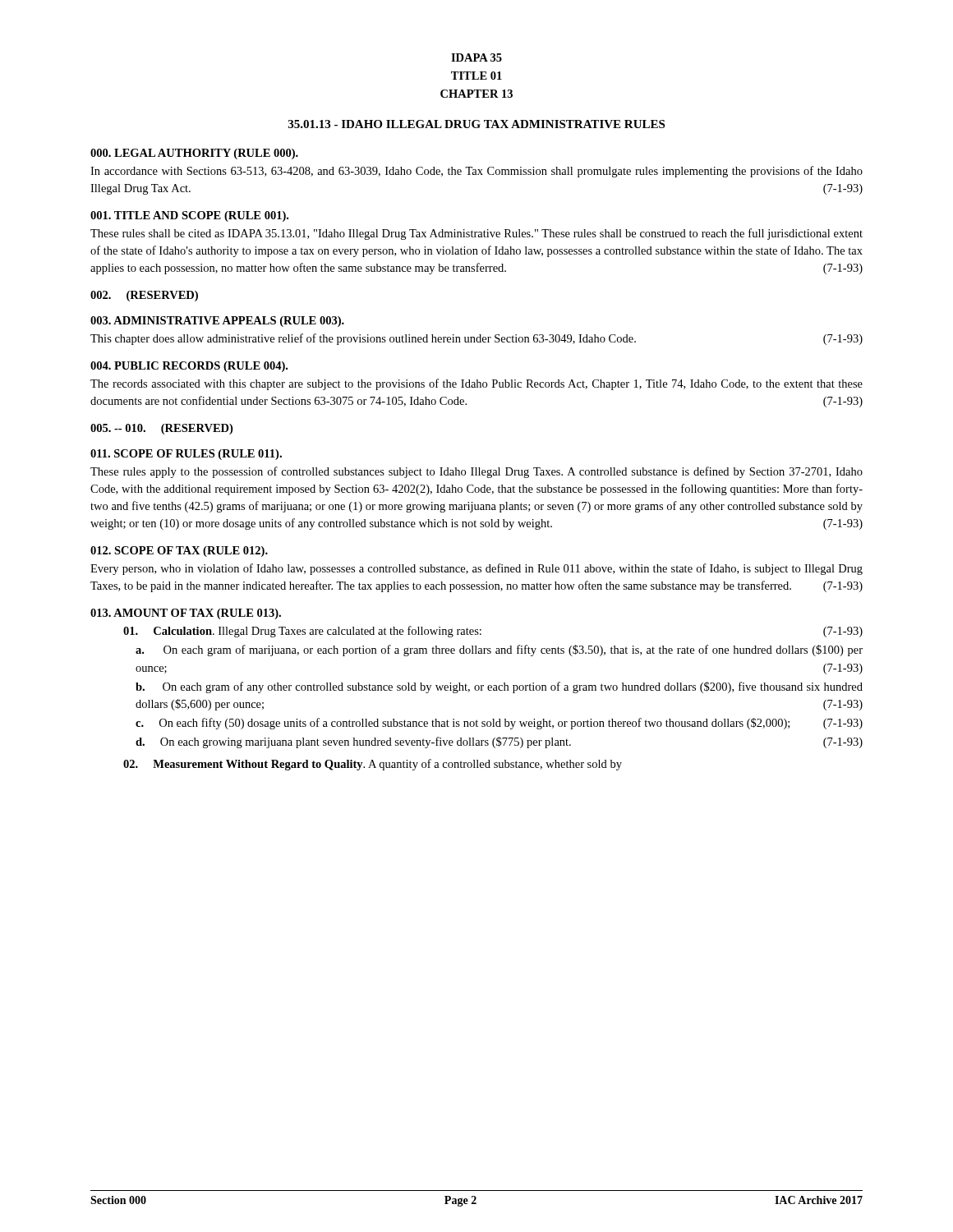953x1232 pixels.
Task: Click on the section header containing "012. SCOPE OF TAX (RULE 012)."
Action: click(179, 551)
